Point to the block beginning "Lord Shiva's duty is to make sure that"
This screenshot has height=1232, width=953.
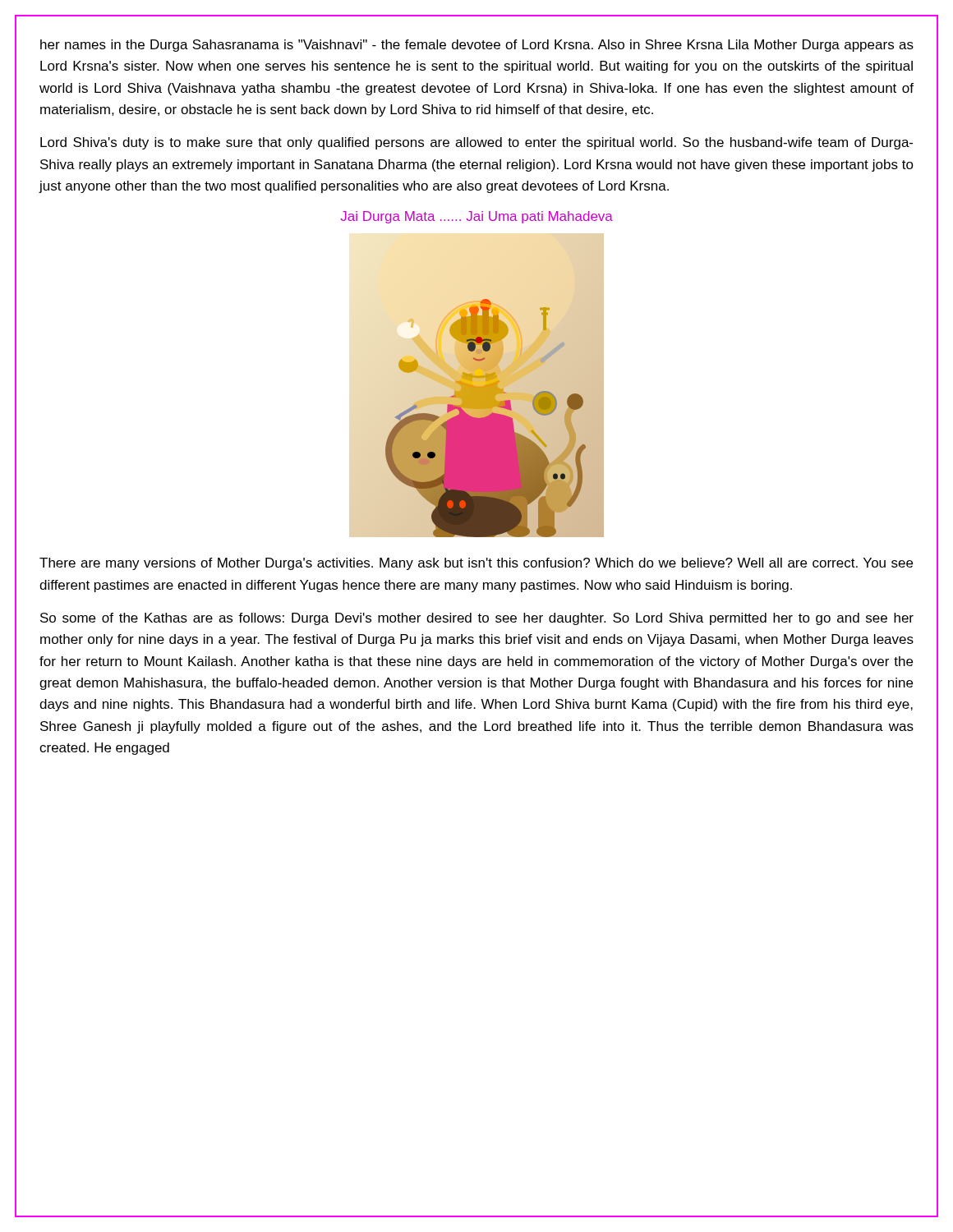pyautogui.click(x=476, y=164)
